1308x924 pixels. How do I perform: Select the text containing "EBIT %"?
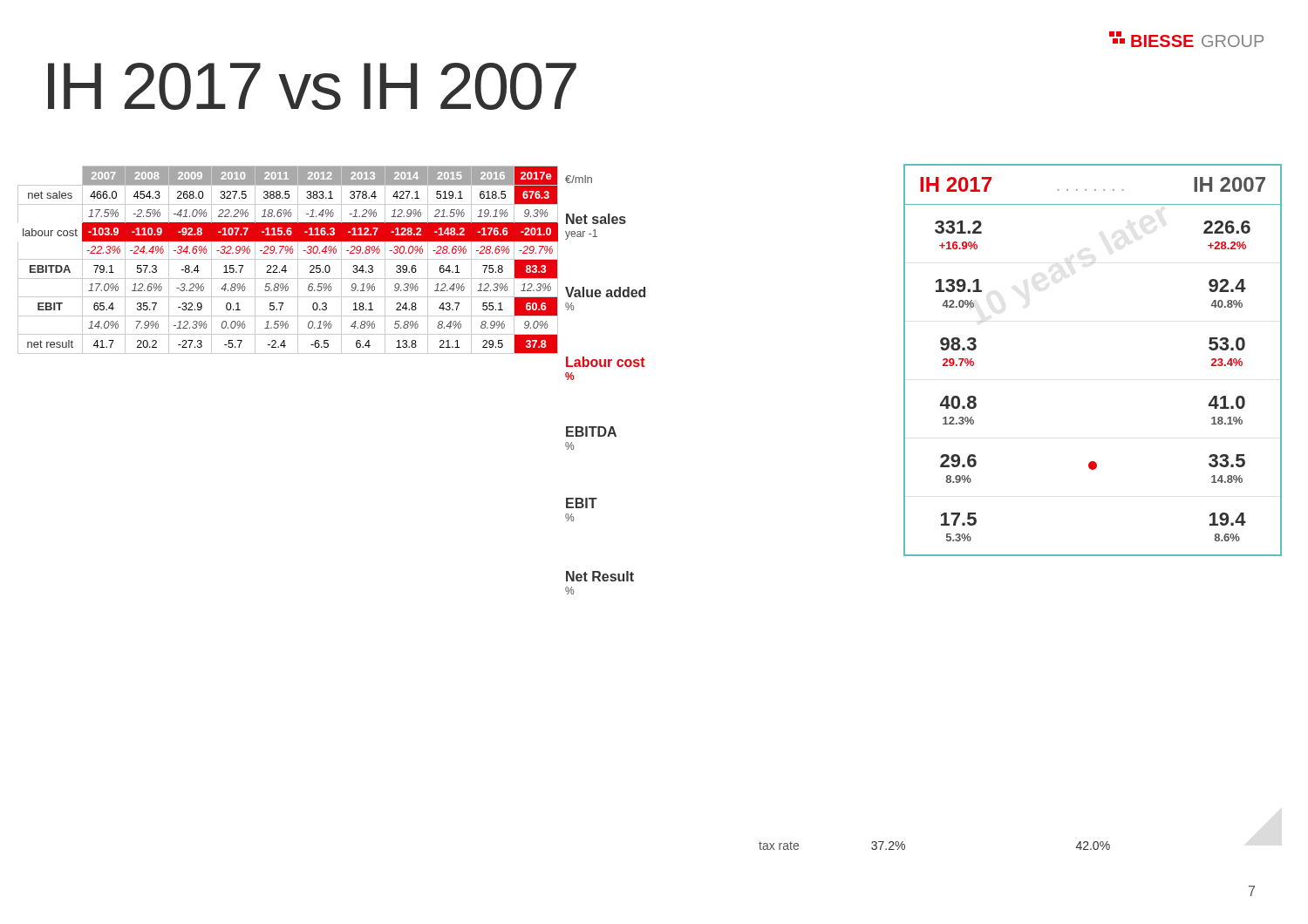582,503
